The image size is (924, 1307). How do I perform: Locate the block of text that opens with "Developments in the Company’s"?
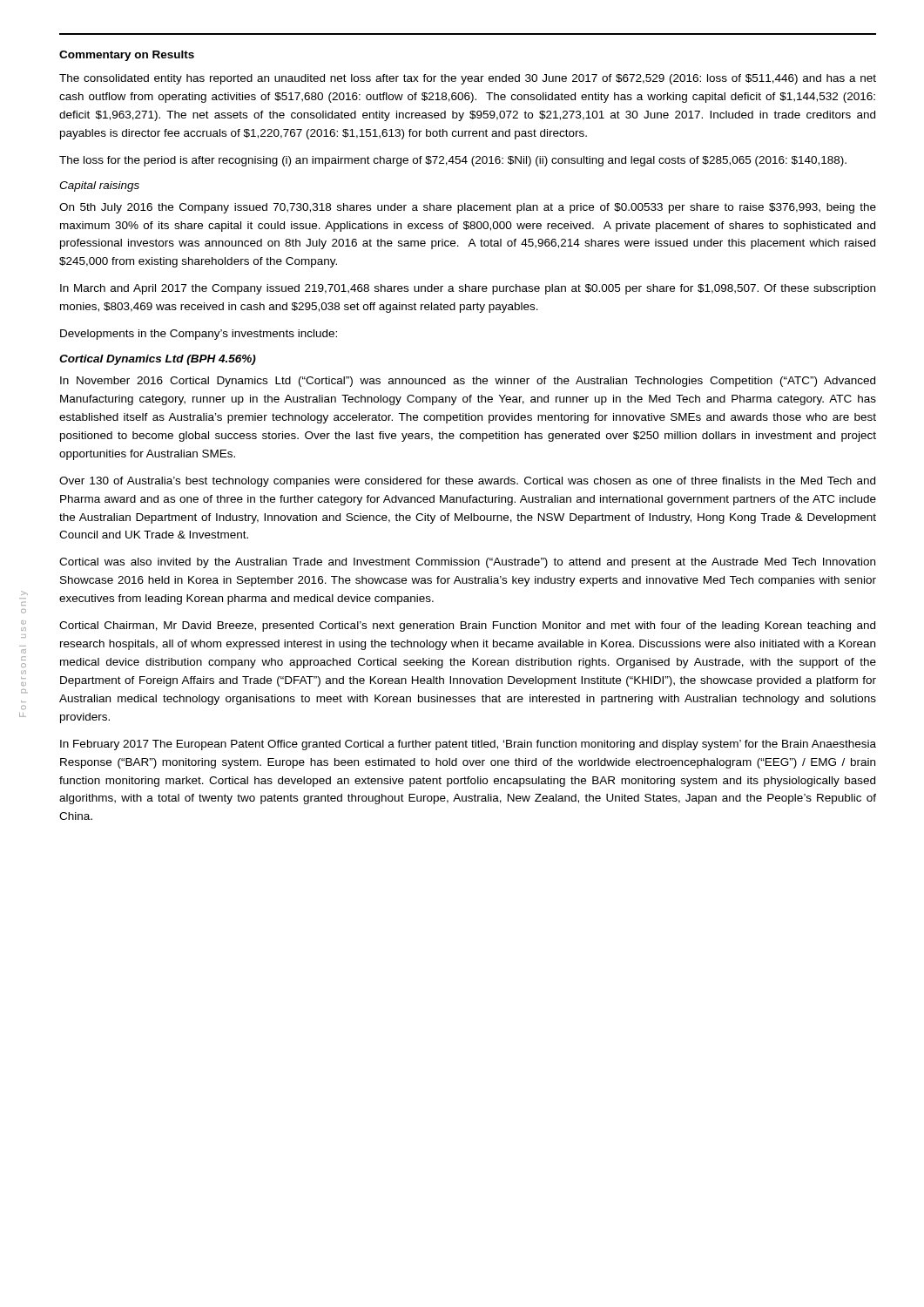(199, 333)
